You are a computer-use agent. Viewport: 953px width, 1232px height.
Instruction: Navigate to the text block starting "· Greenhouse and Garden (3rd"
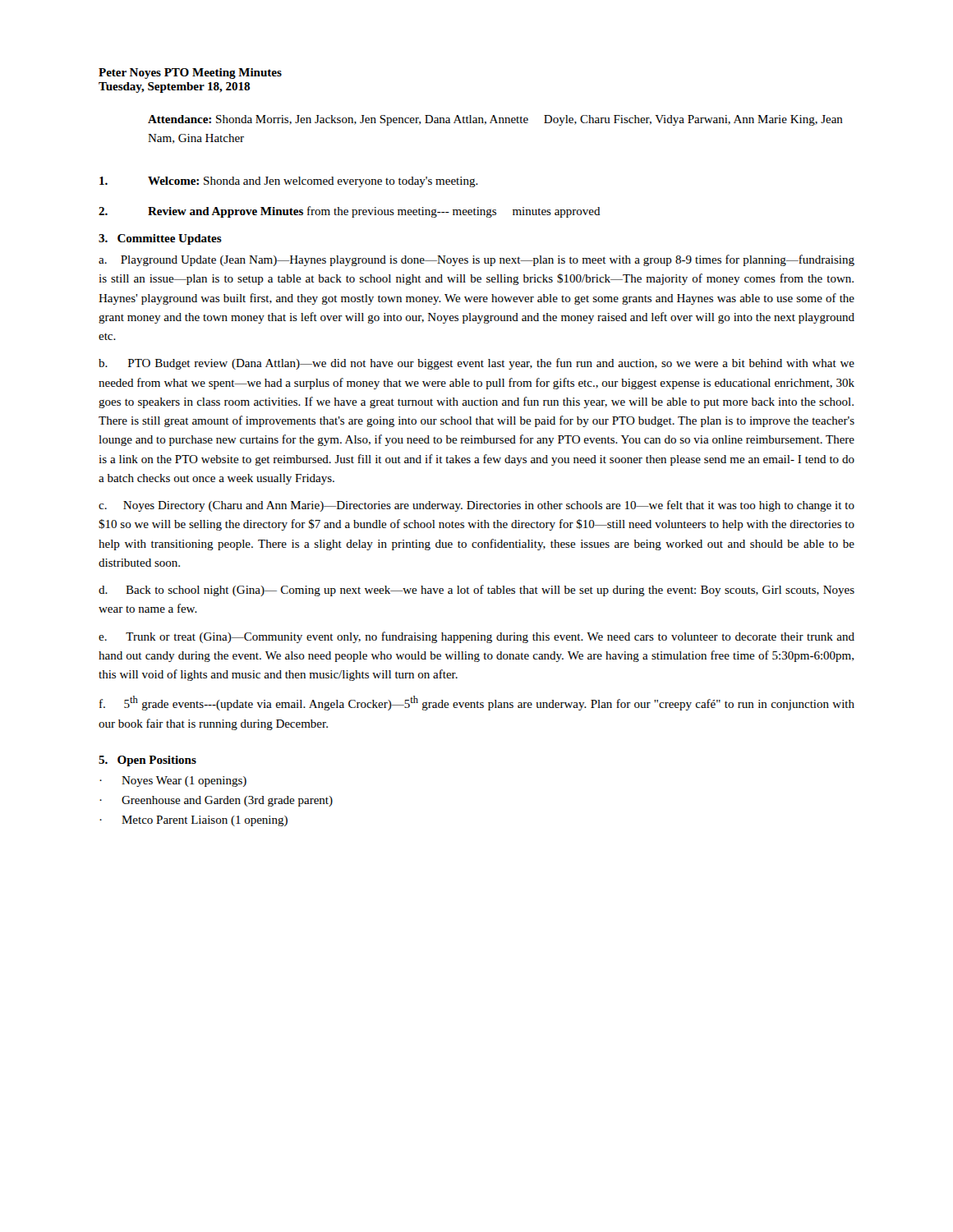tap(216, 800)
